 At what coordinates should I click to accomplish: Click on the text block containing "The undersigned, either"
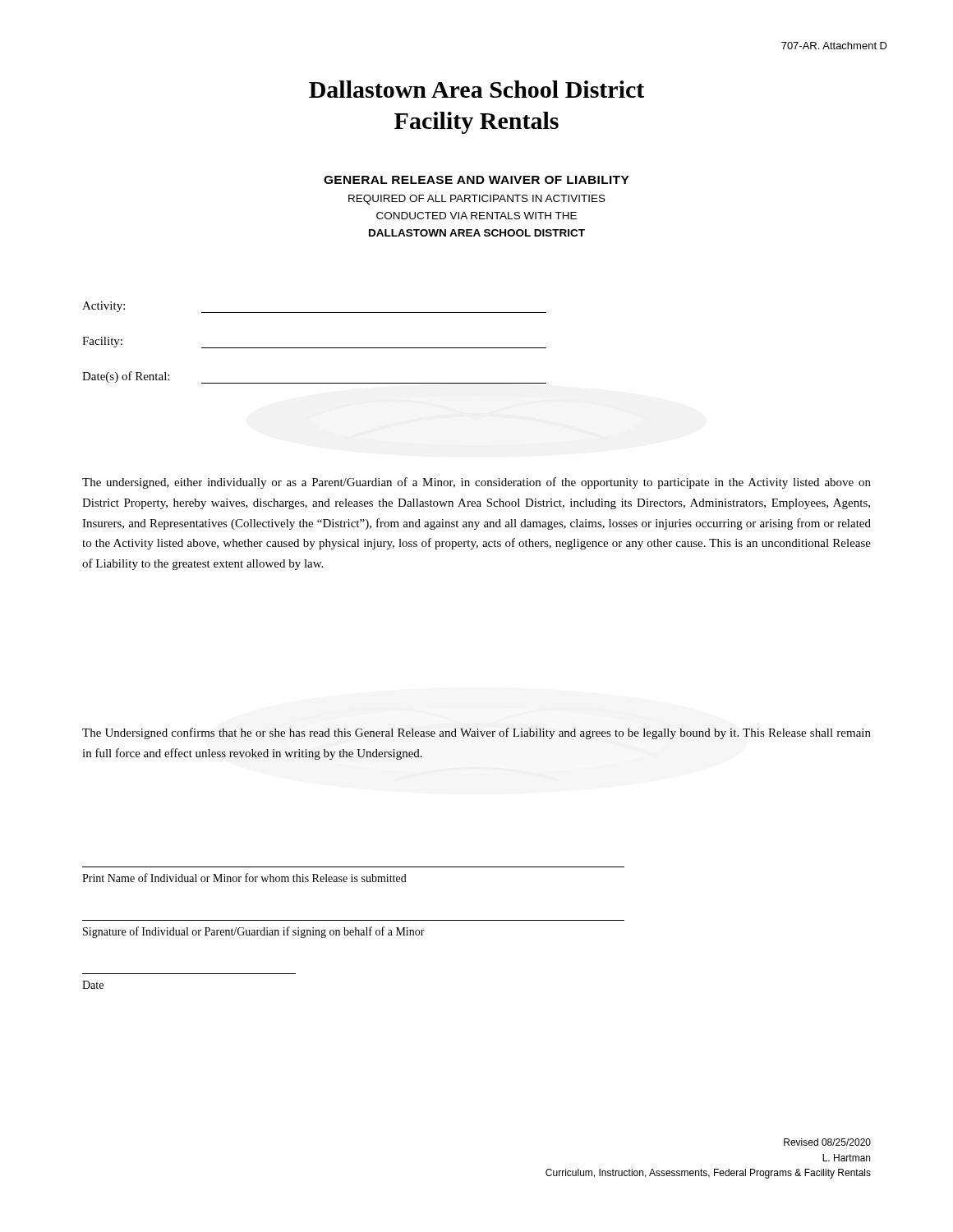(x=476, y=523)
